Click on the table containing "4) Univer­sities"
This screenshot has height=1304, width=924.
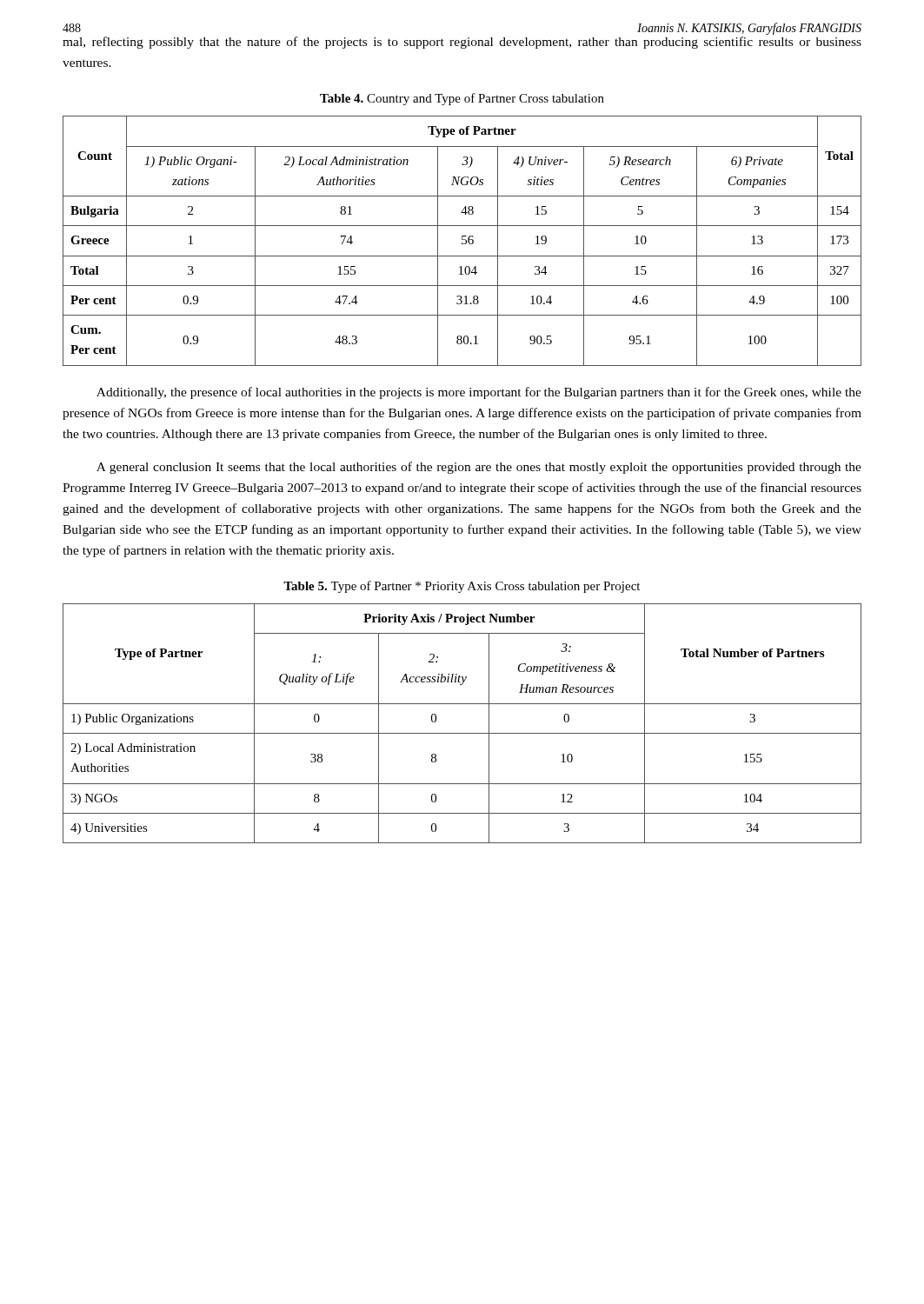point(462,241)
